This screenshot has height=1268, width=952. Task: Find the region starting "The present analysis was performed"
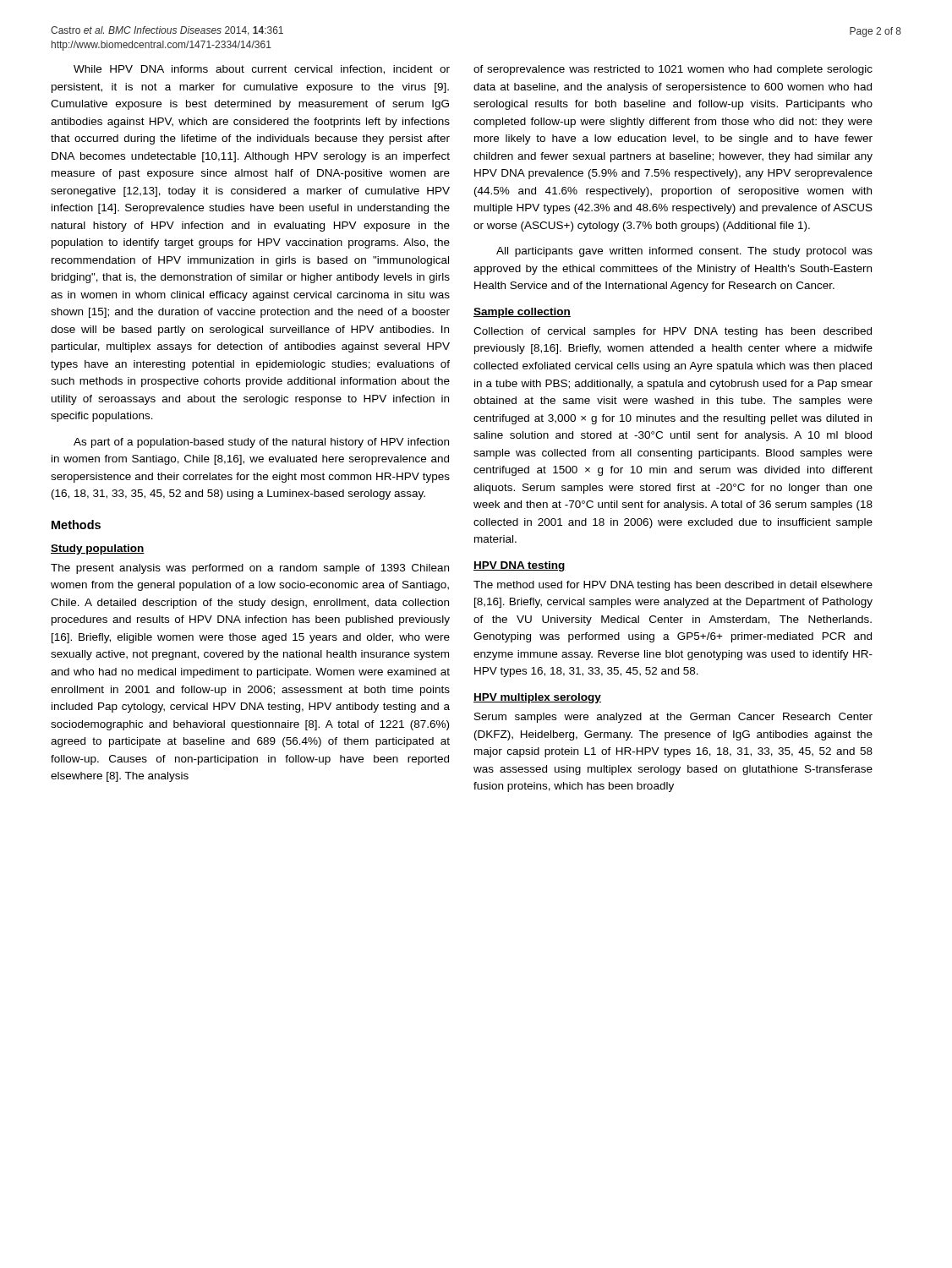(250, 672)
